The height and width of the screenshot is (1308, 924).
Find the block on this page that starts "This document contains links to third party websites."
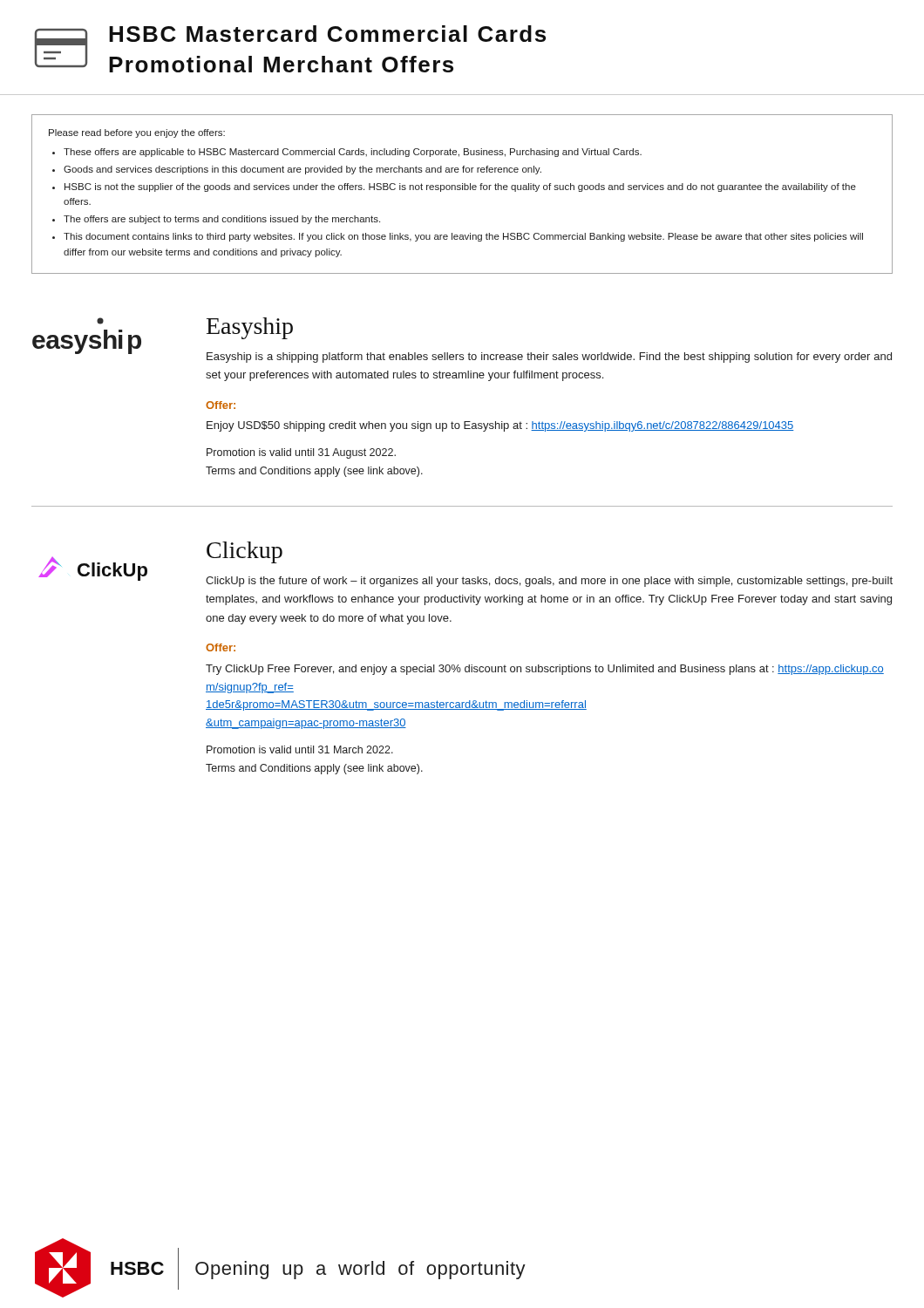point(464,244)
